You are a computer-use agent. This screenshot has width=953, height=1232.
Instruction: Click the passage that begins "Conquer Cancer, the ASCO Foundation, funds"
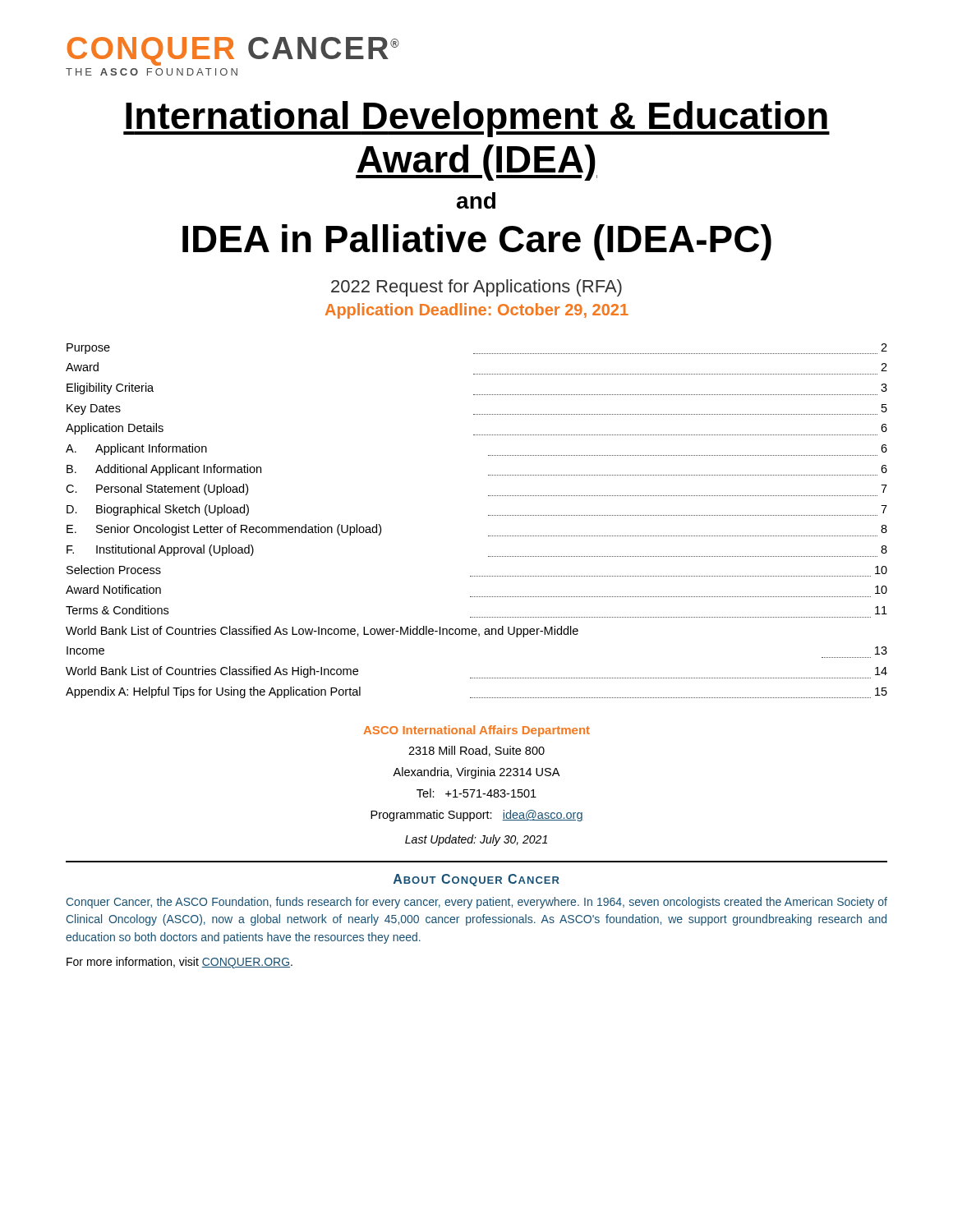[x=476, y=919]
